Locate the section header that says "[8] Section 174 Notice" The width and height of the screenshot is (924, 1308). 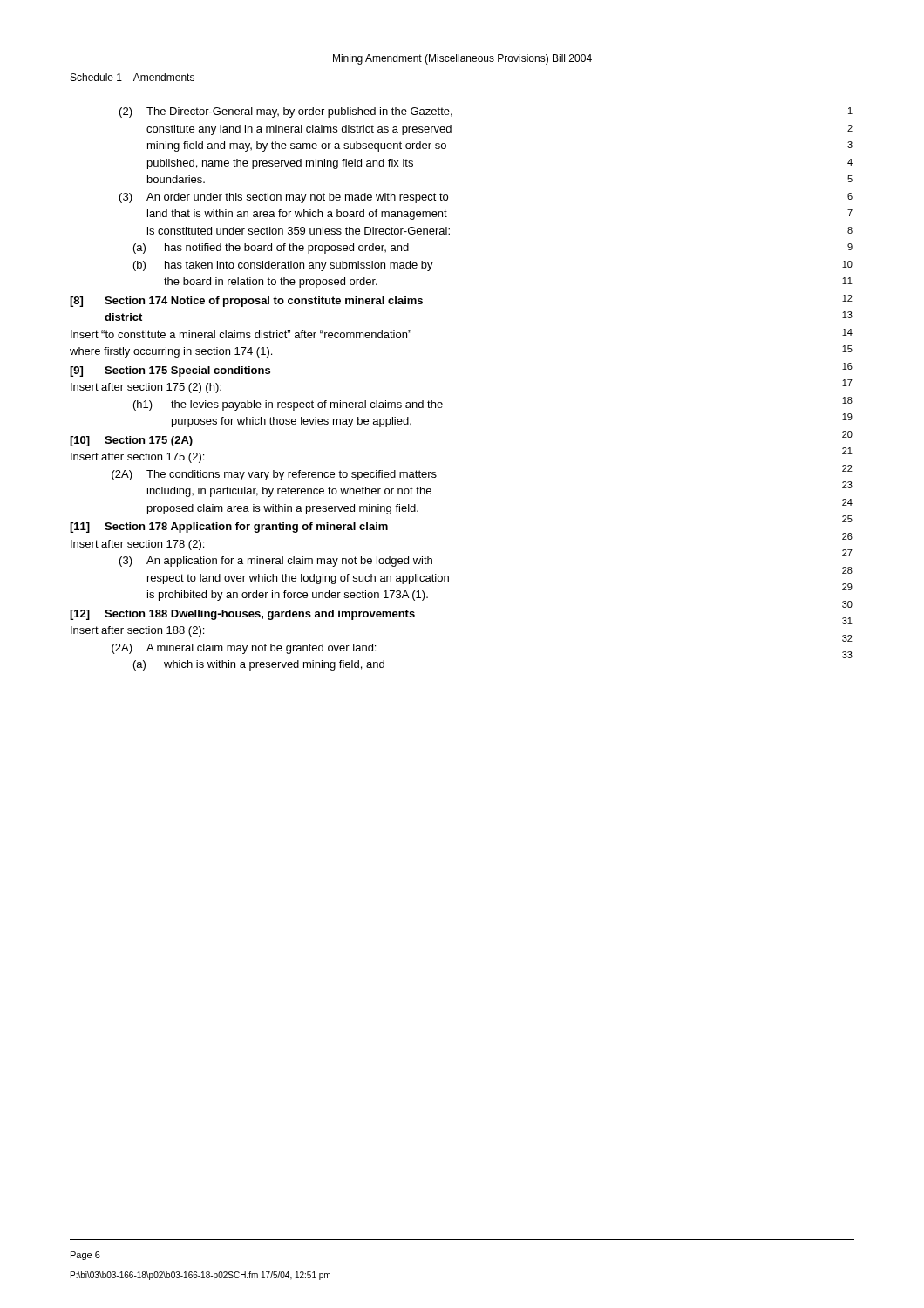click(246, 302)
